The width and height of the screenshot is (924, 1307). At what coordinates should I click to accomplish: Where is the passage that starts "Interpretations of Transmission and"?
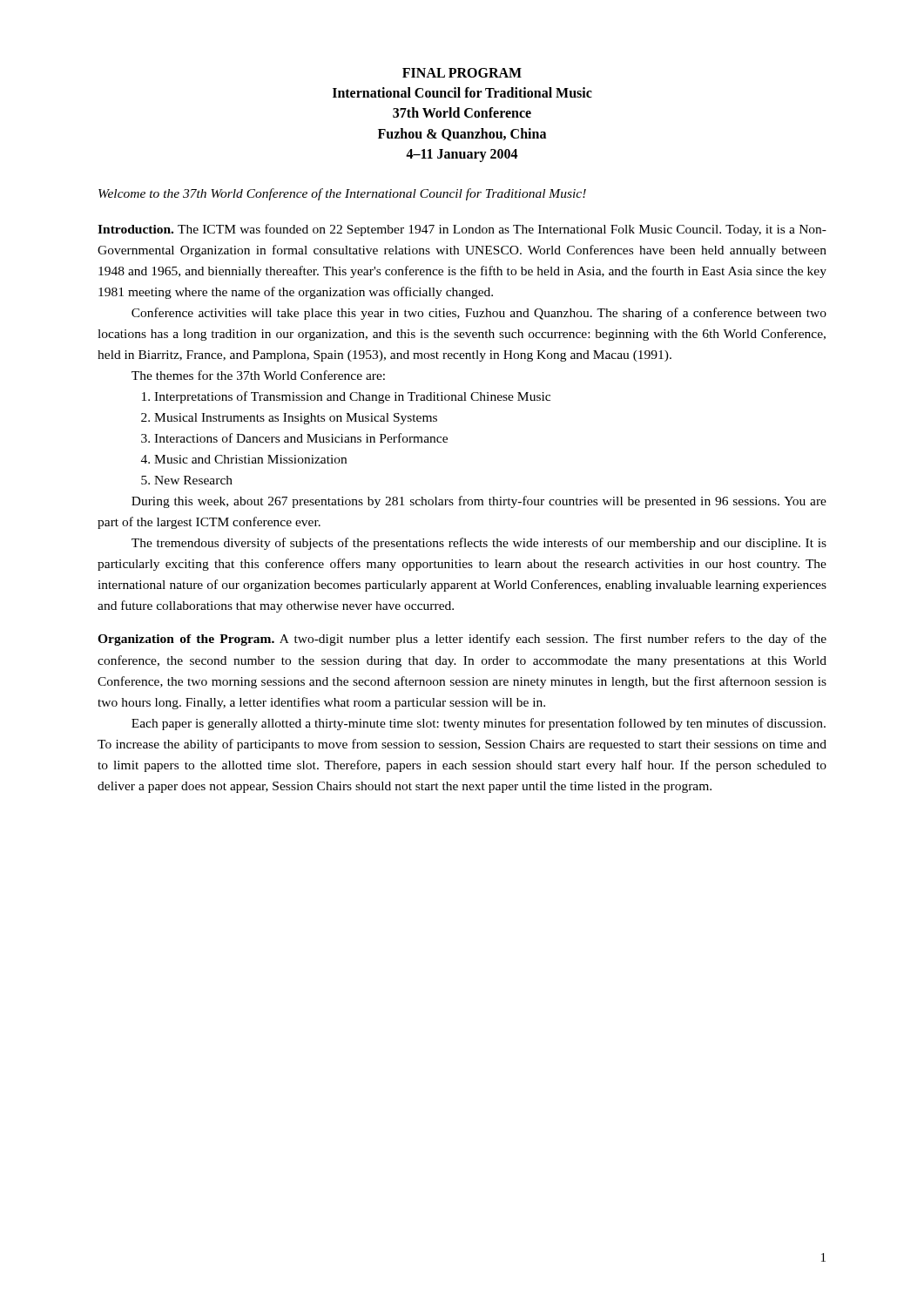(x=346, y=396)
